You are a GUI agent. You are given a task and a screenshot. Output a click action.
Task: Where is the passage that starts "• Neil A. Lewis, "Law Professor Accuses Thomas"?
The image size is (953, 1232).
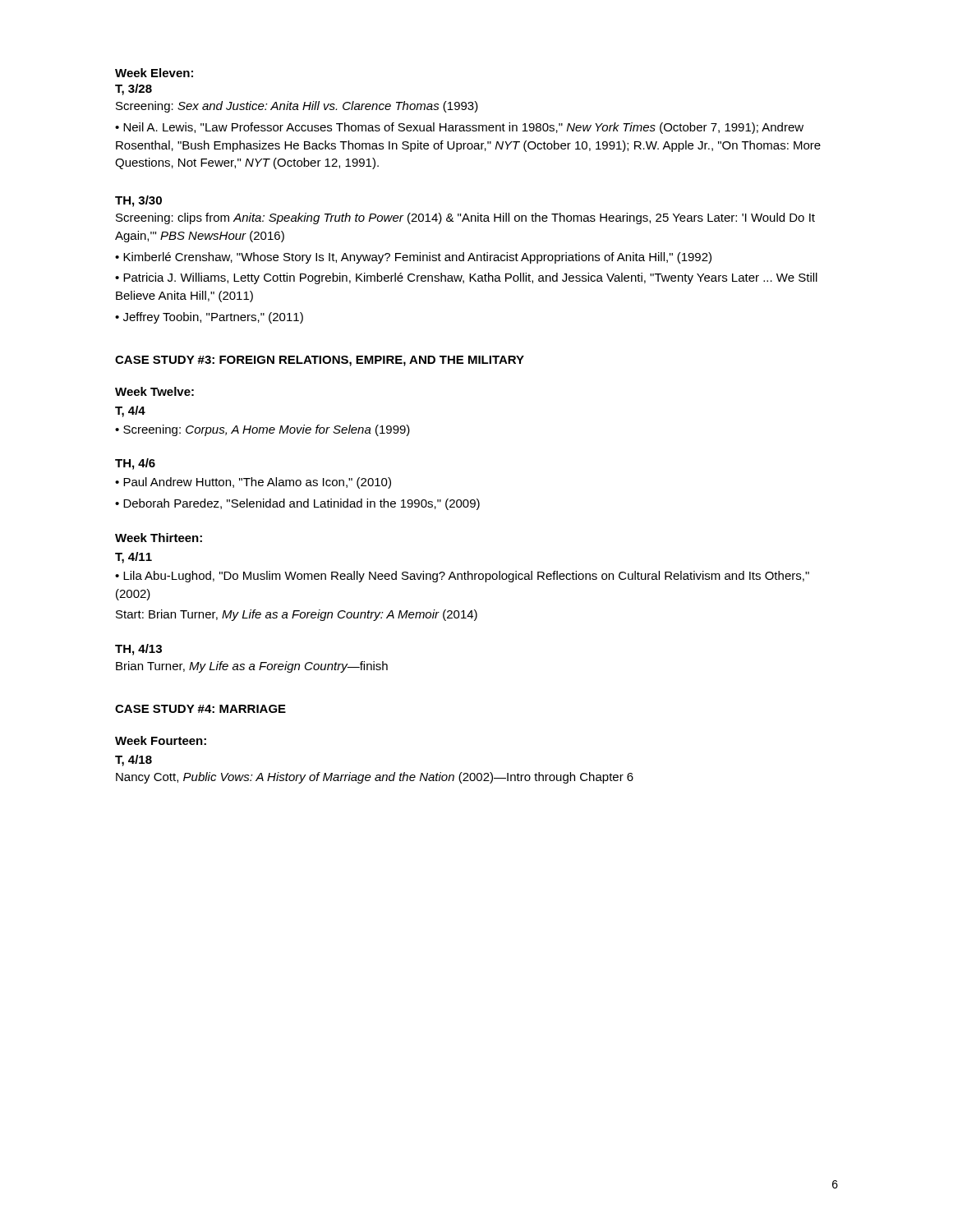tap(468, 145)
